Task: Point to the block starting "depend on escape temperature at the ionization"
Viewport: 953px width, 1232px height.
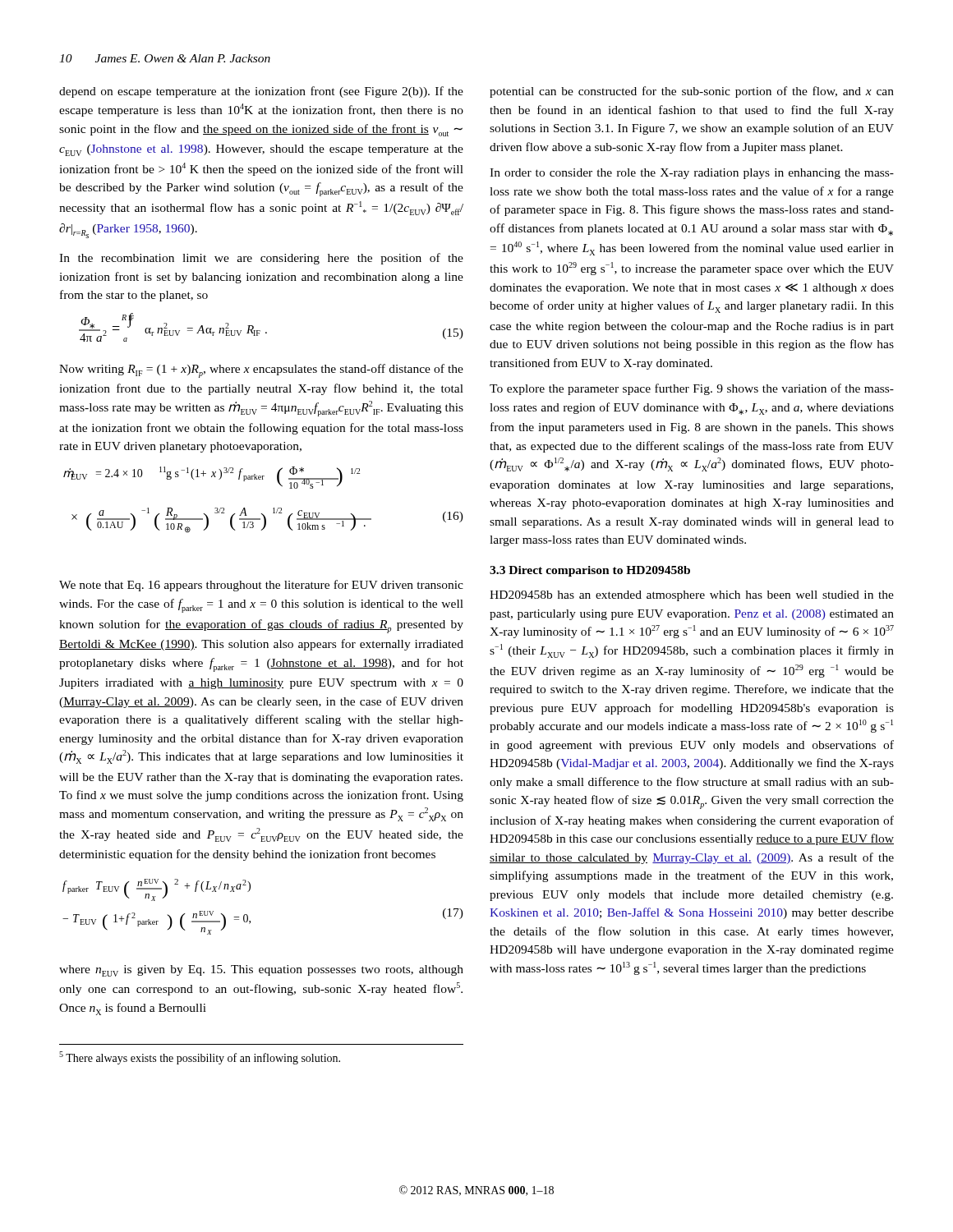Action: coord(261,162)
